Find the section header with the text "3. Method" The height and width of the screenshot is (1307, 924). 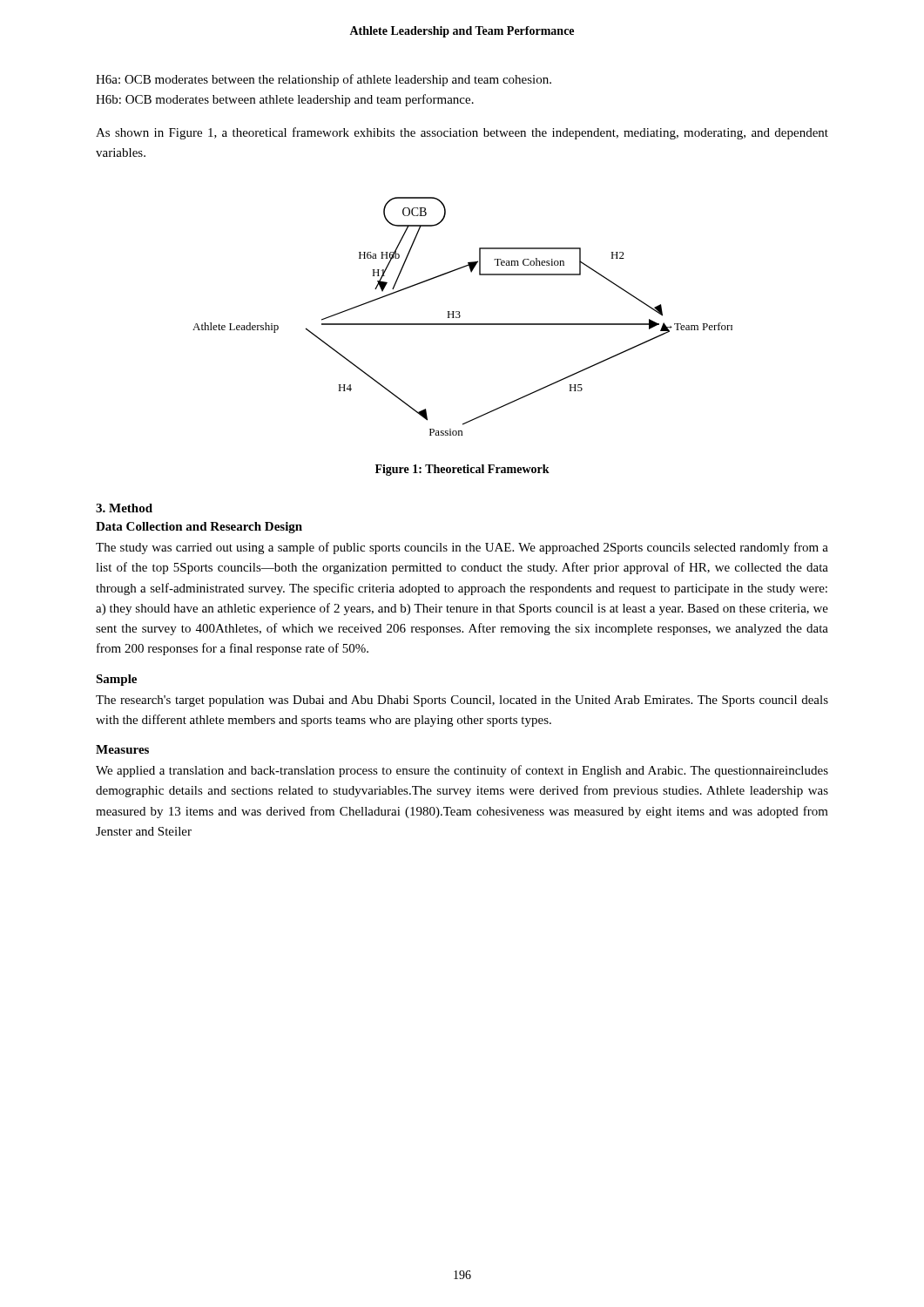coord(124,508)
